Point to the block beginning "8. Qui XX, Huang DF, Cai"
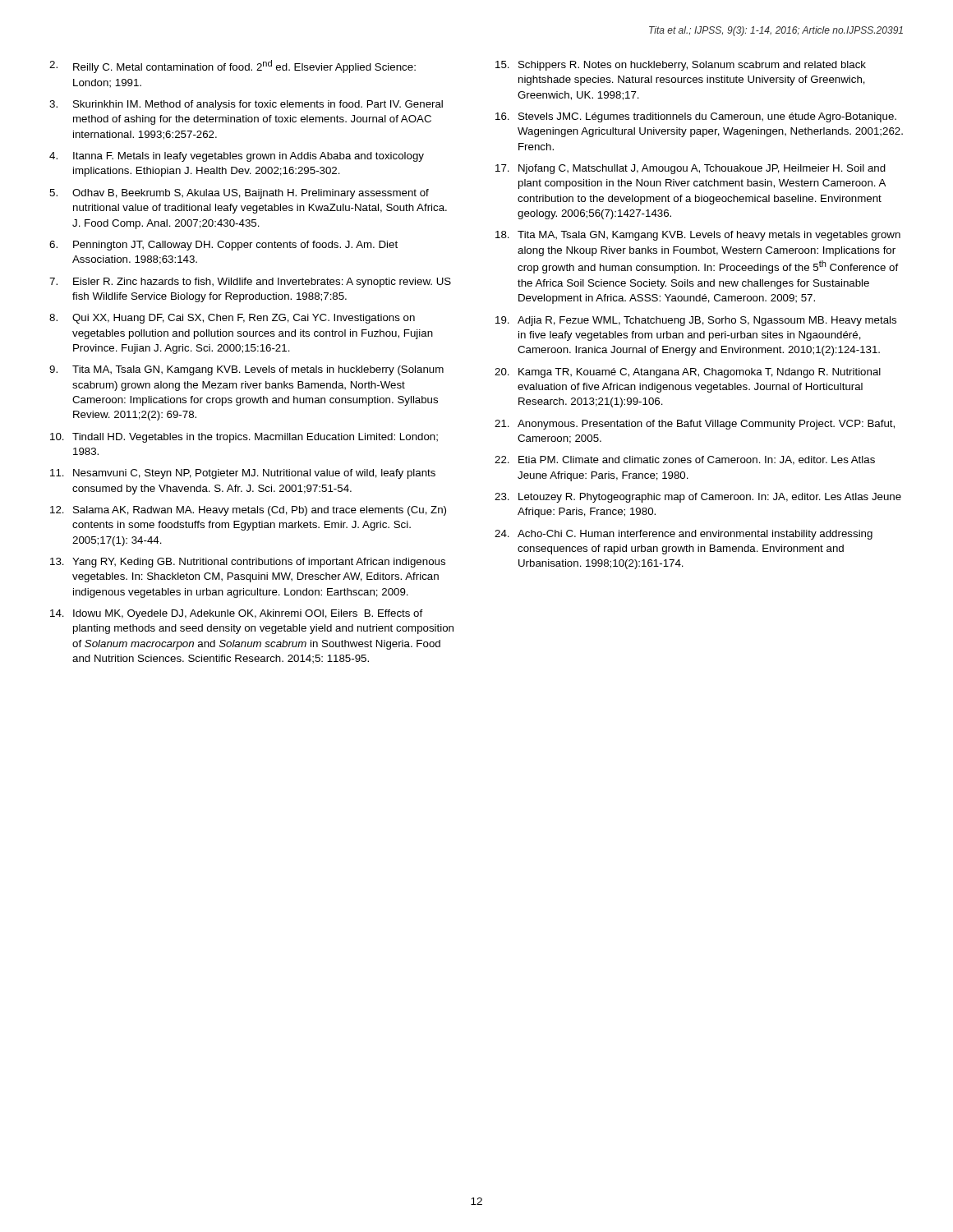 click(x=254, y=333)
